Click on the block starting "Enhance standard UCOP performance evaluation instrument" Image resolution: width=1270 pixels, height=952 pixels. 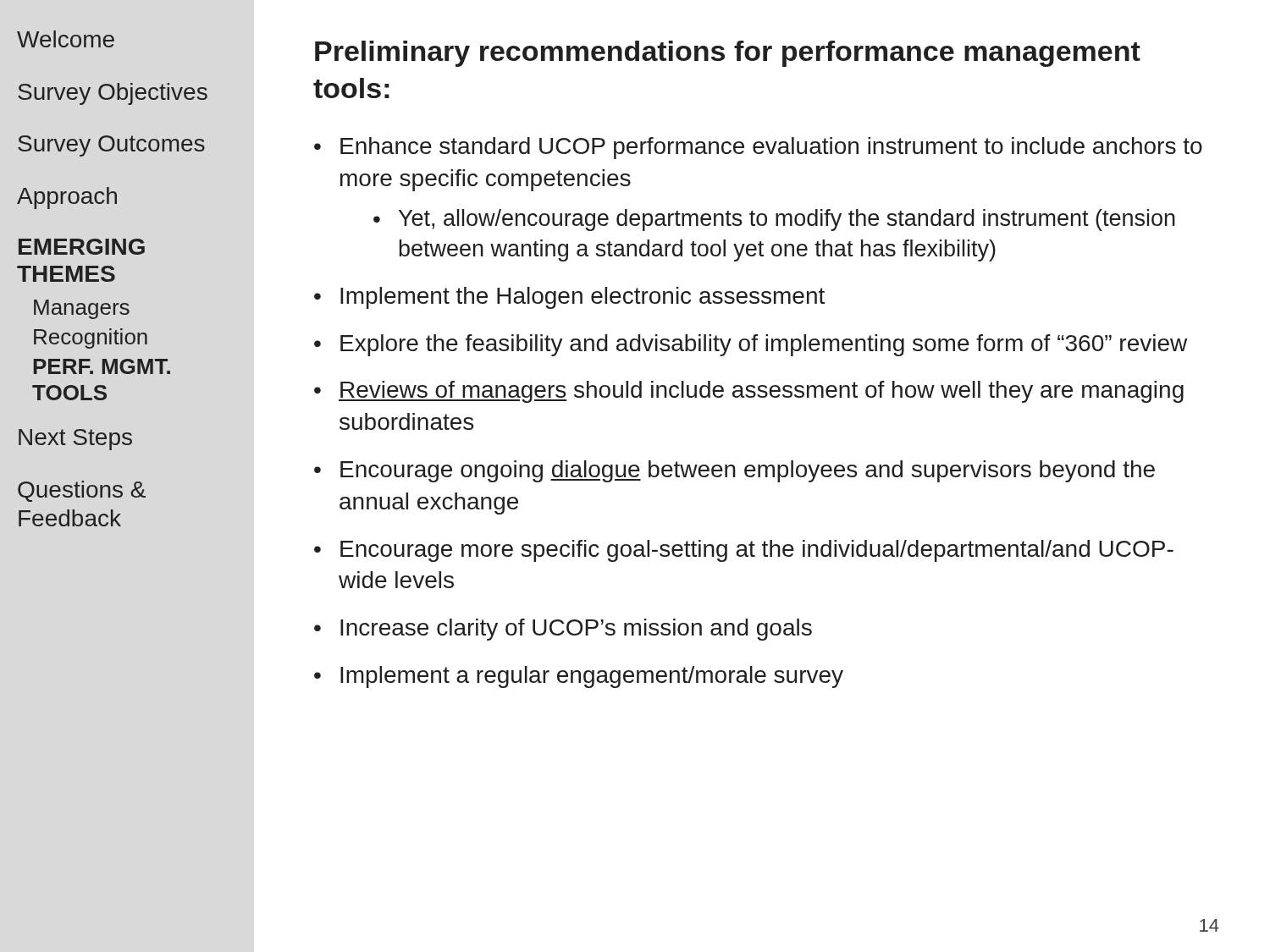(771, 148)
